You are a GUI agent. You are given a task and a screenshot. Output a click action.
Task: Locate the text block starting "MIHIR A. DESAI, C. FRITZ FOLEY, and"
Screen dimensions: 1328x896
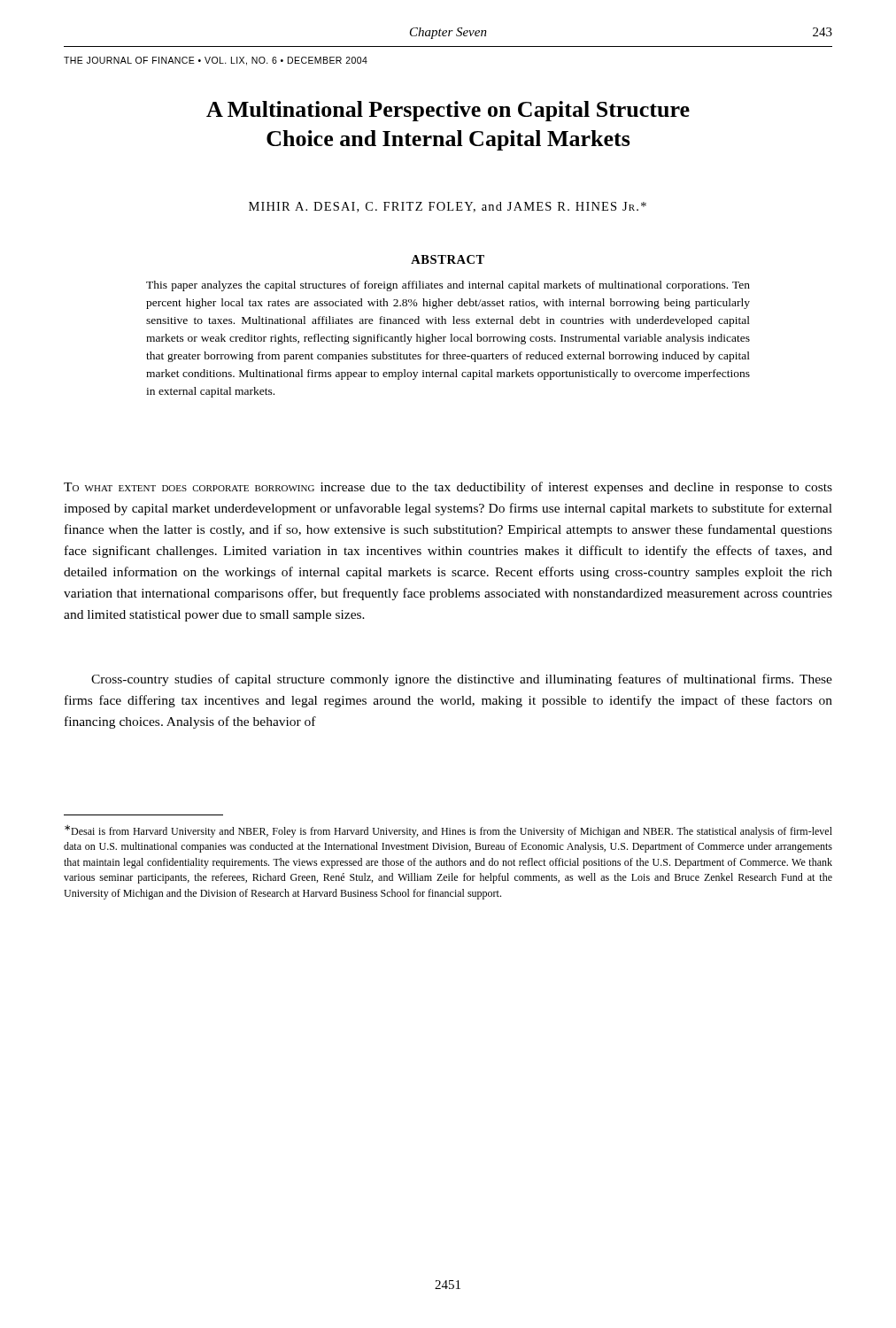pos(448,206)
